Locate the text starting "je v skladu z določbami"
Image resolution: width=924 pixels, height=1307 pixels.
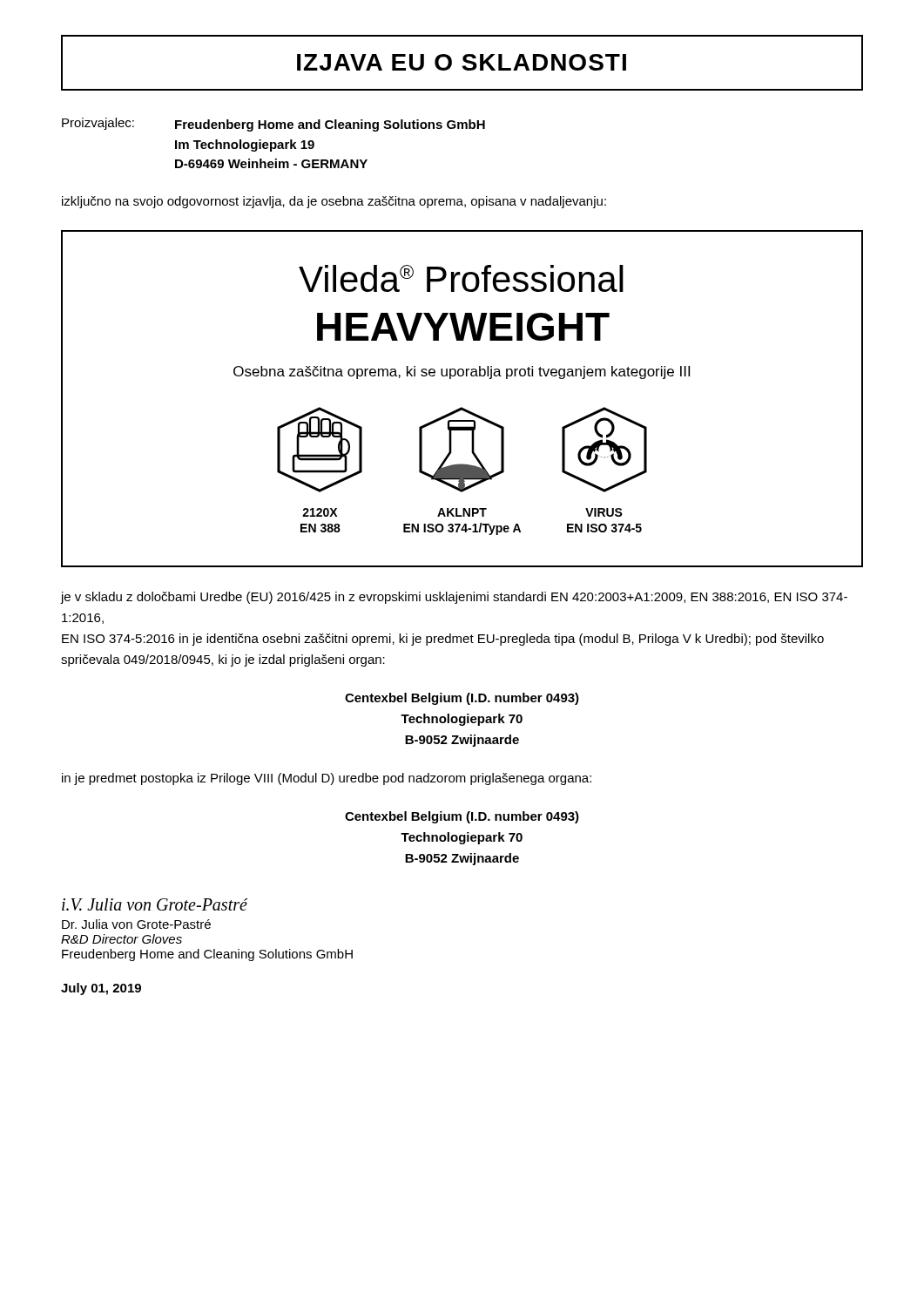[454, 628]
